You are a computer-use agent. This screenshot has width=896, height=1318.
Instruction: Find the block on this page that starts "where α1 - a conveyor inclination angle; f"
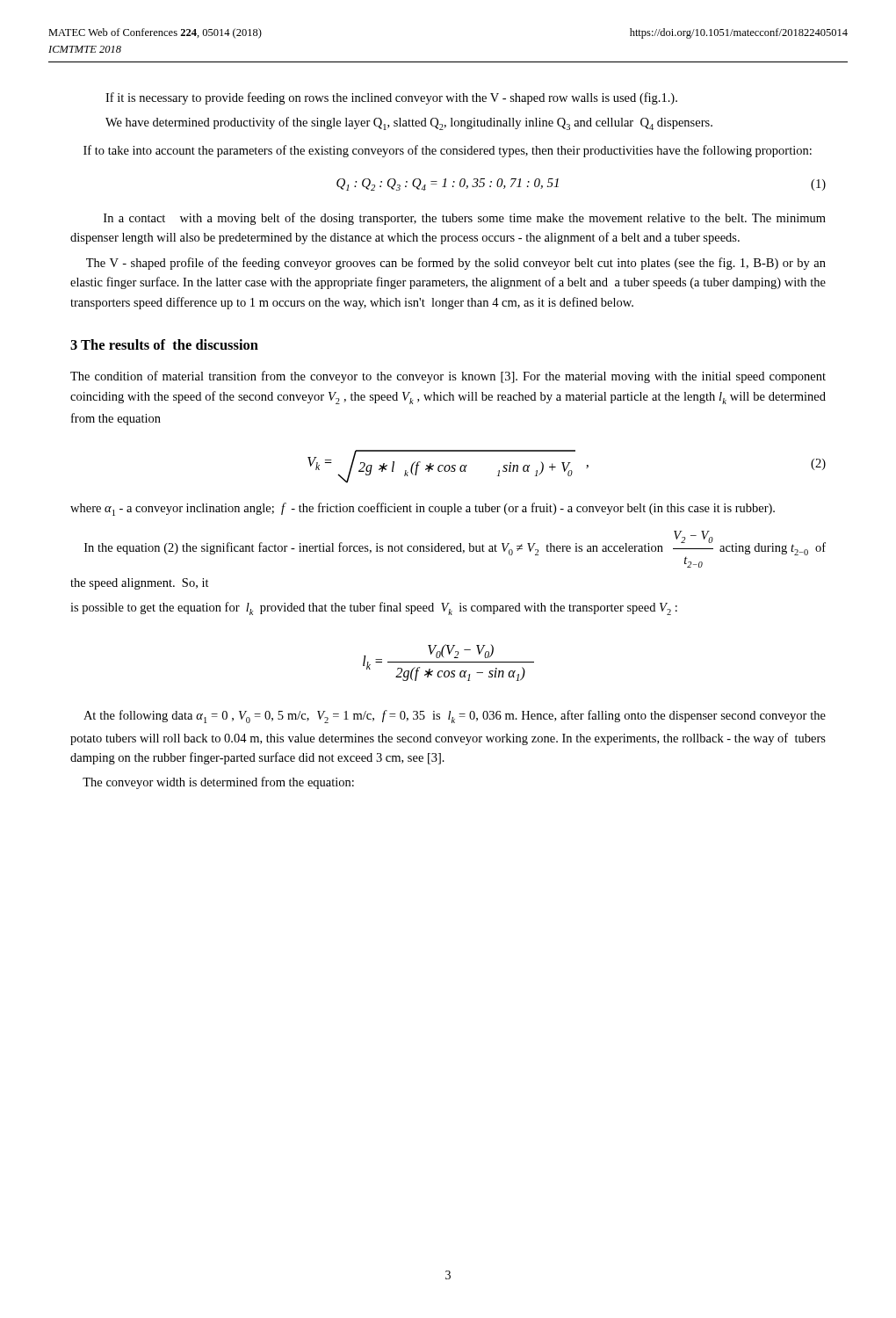448,559
